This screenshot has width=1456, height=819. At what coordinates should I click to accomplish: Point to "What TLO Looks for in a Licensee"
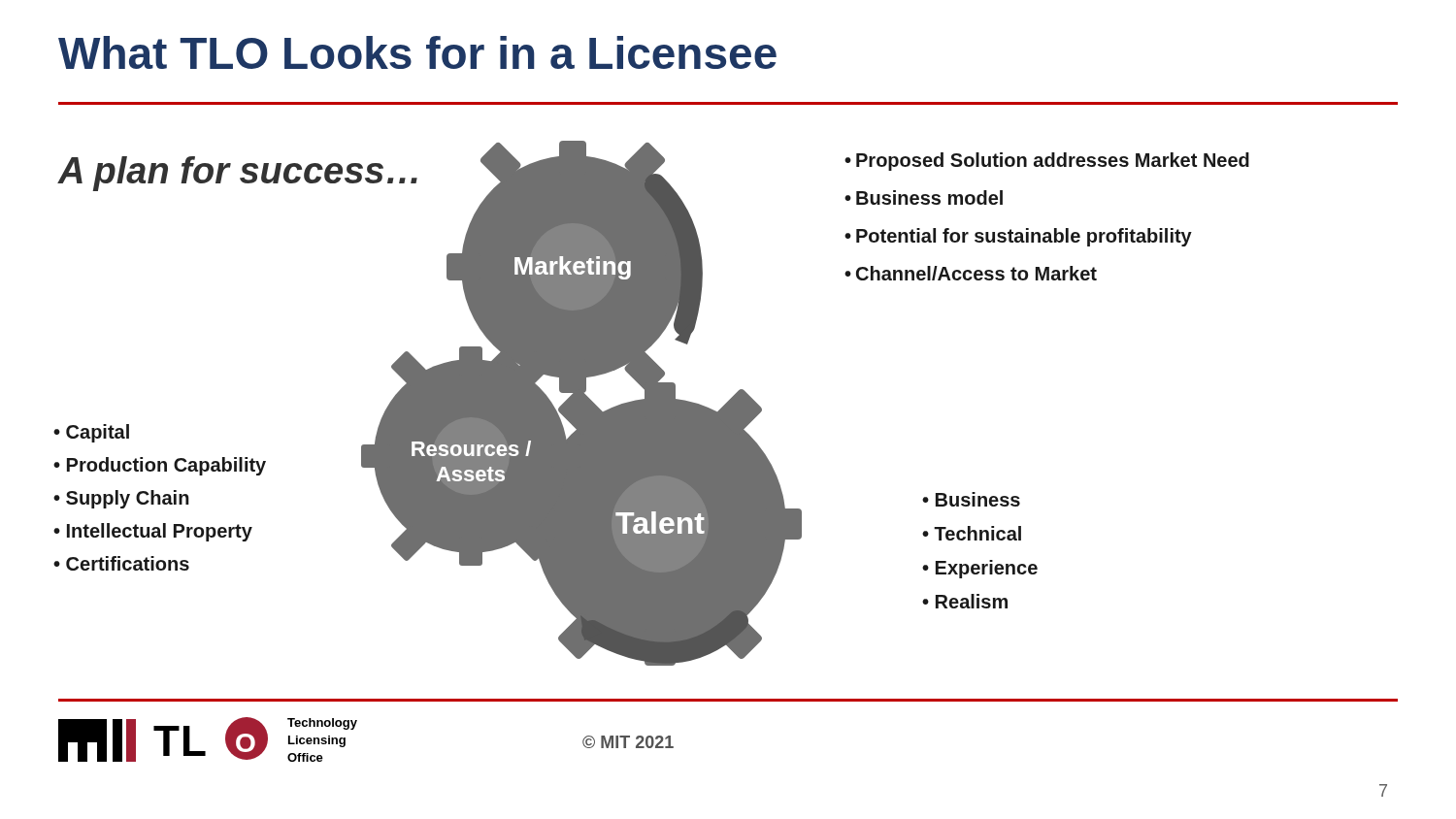click(x=418, y=53)
